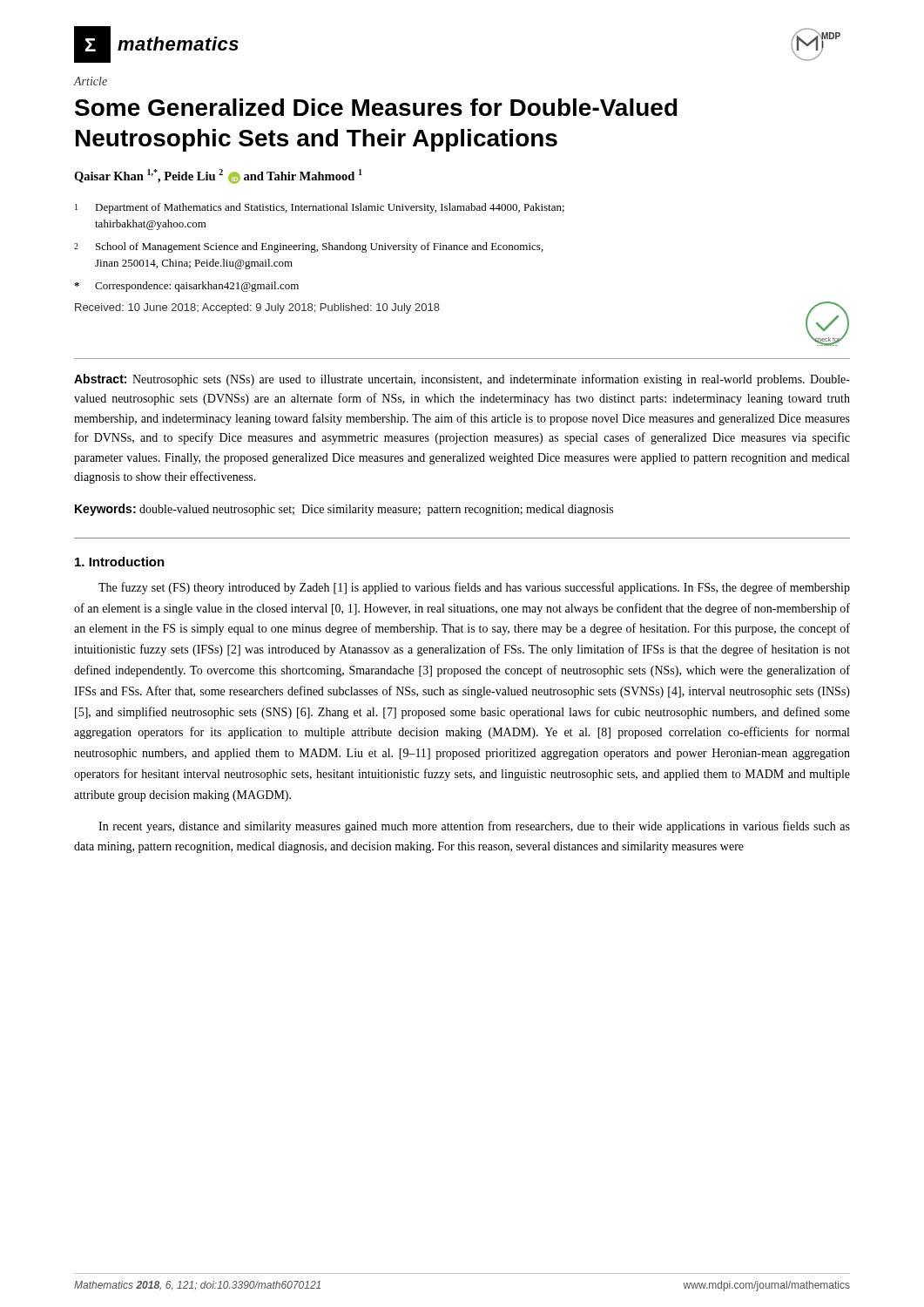Select the text block starting "Some Generalized Dice Measures"

point(462,123)
